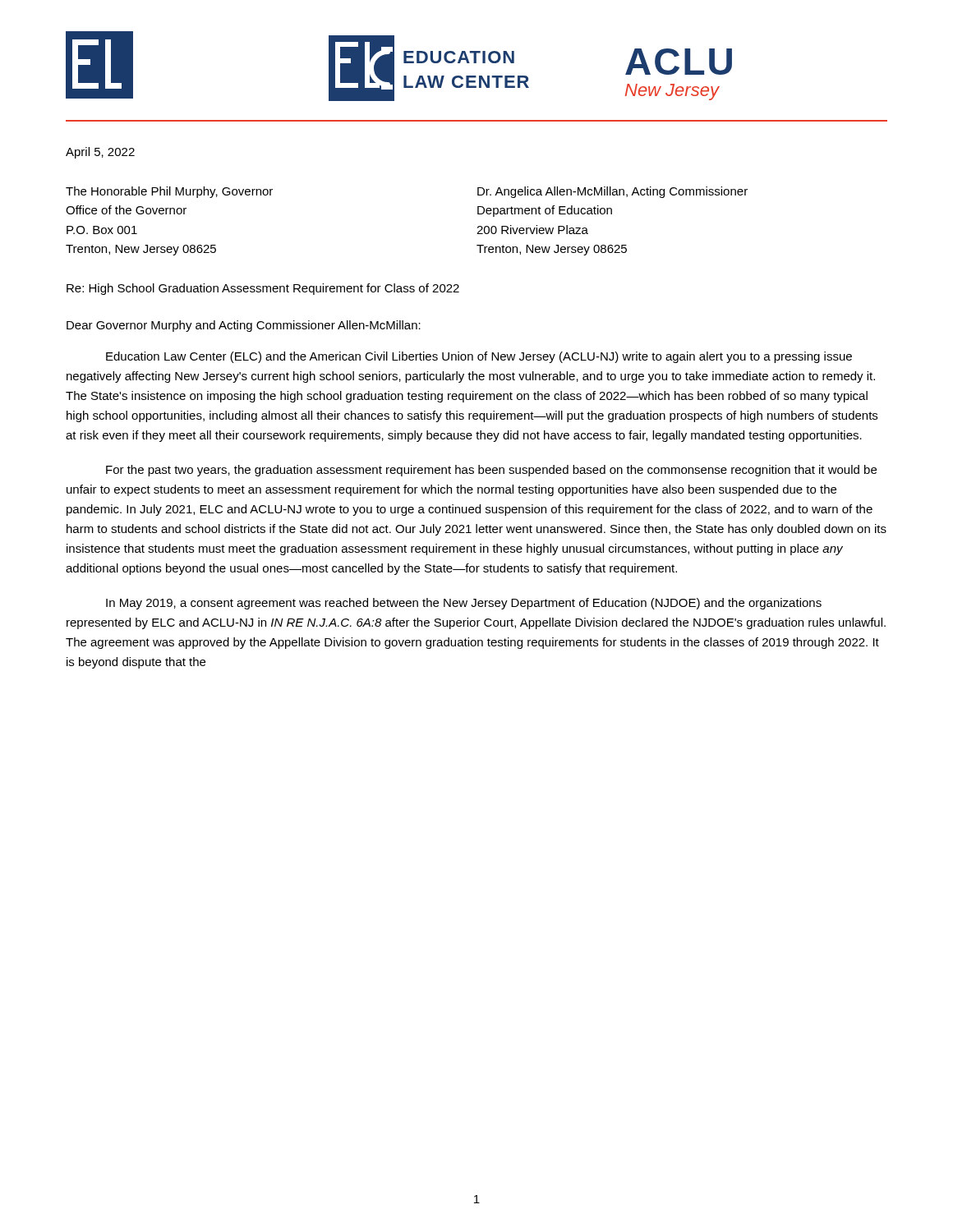This screenshot has width=953, height=1232.
Task: Select the text block containing "Dear Governor Murphy and Acting"
Action: coord(243,325)
